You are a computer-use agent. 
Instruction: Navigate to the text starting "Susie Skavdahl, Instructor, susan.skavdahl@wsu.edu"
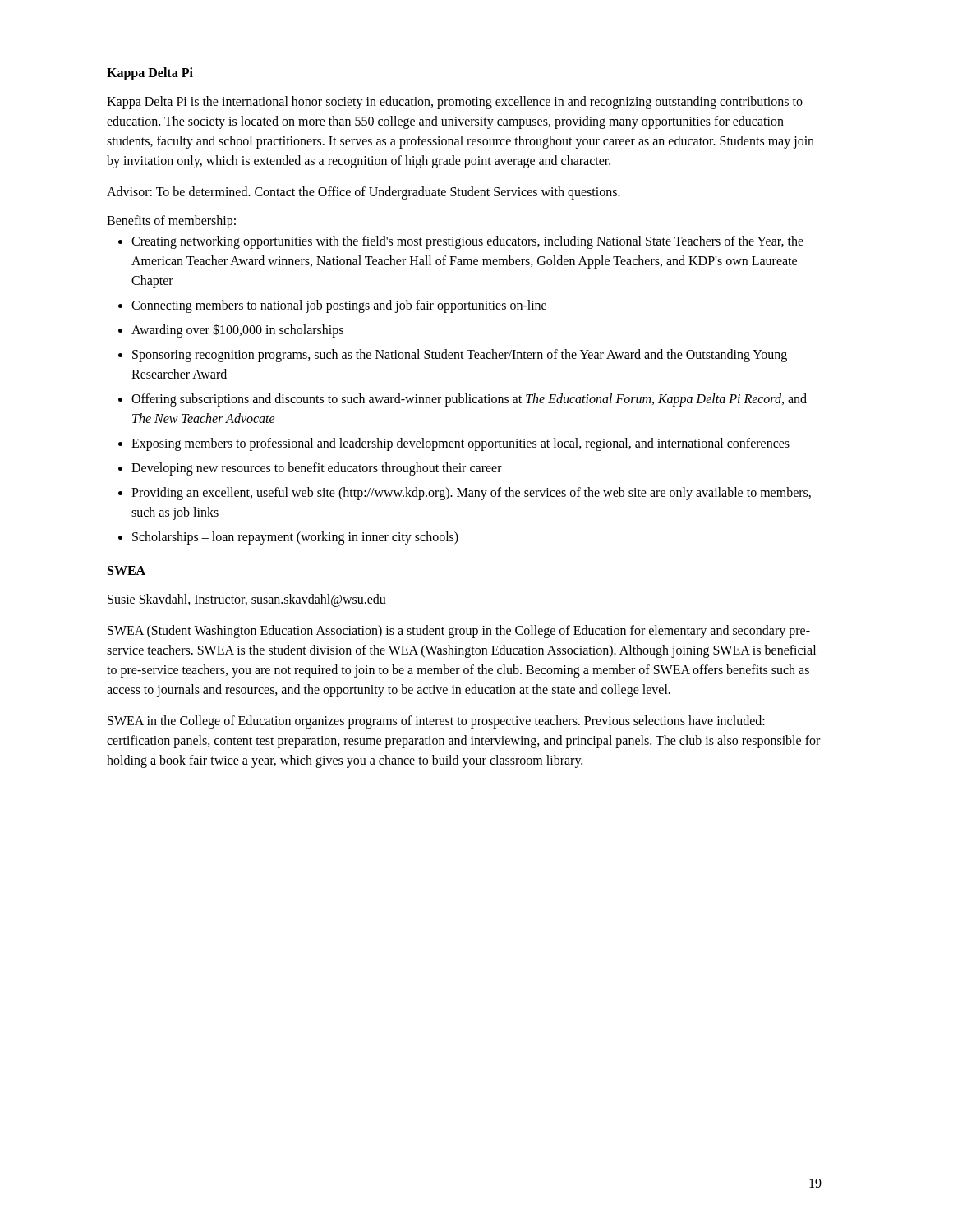point(246,599)
